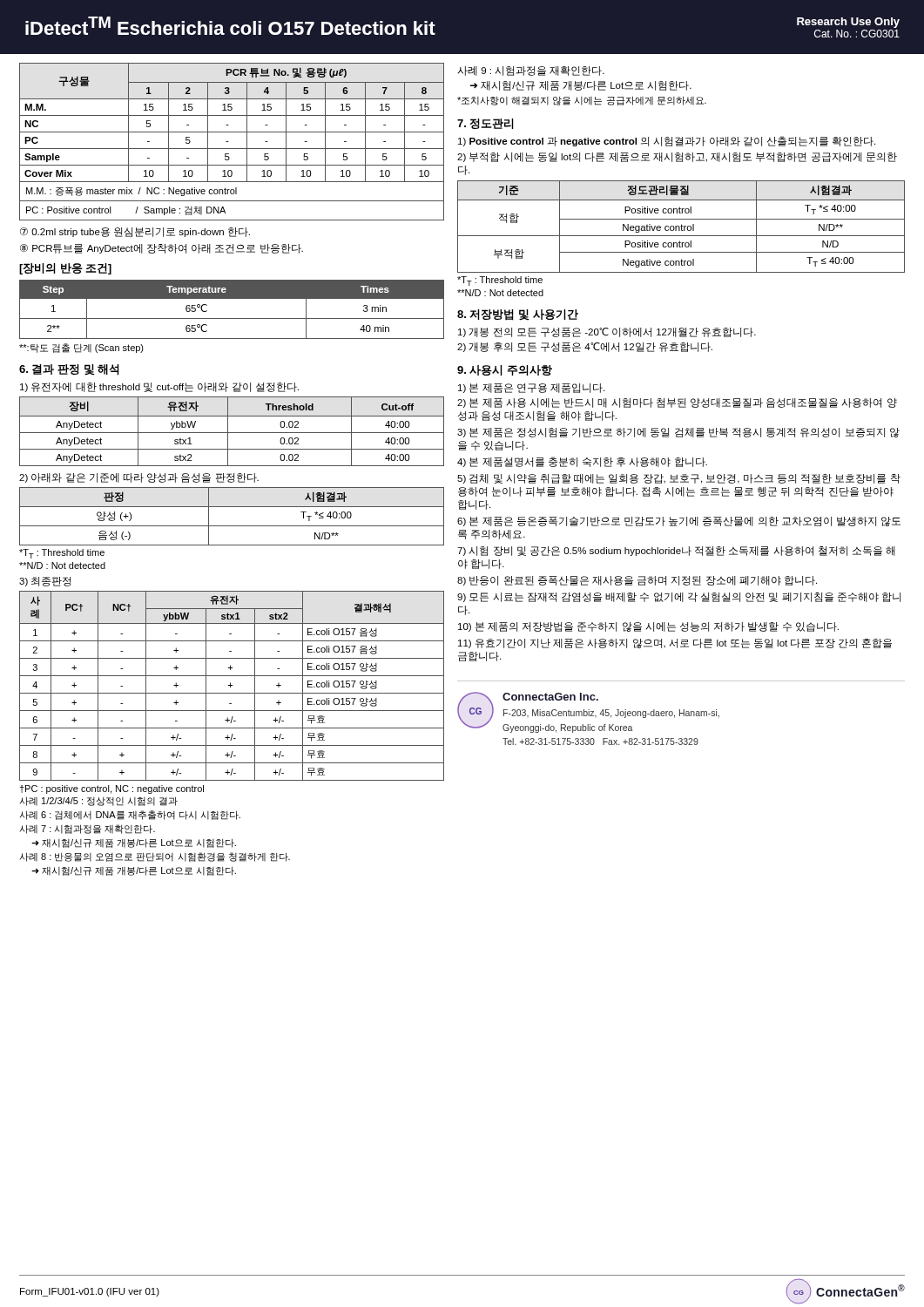Locate the text block that reads "†PC : positive control,"
The height and width of the screenshot is (1307, 924).
[x=112, y=789]
